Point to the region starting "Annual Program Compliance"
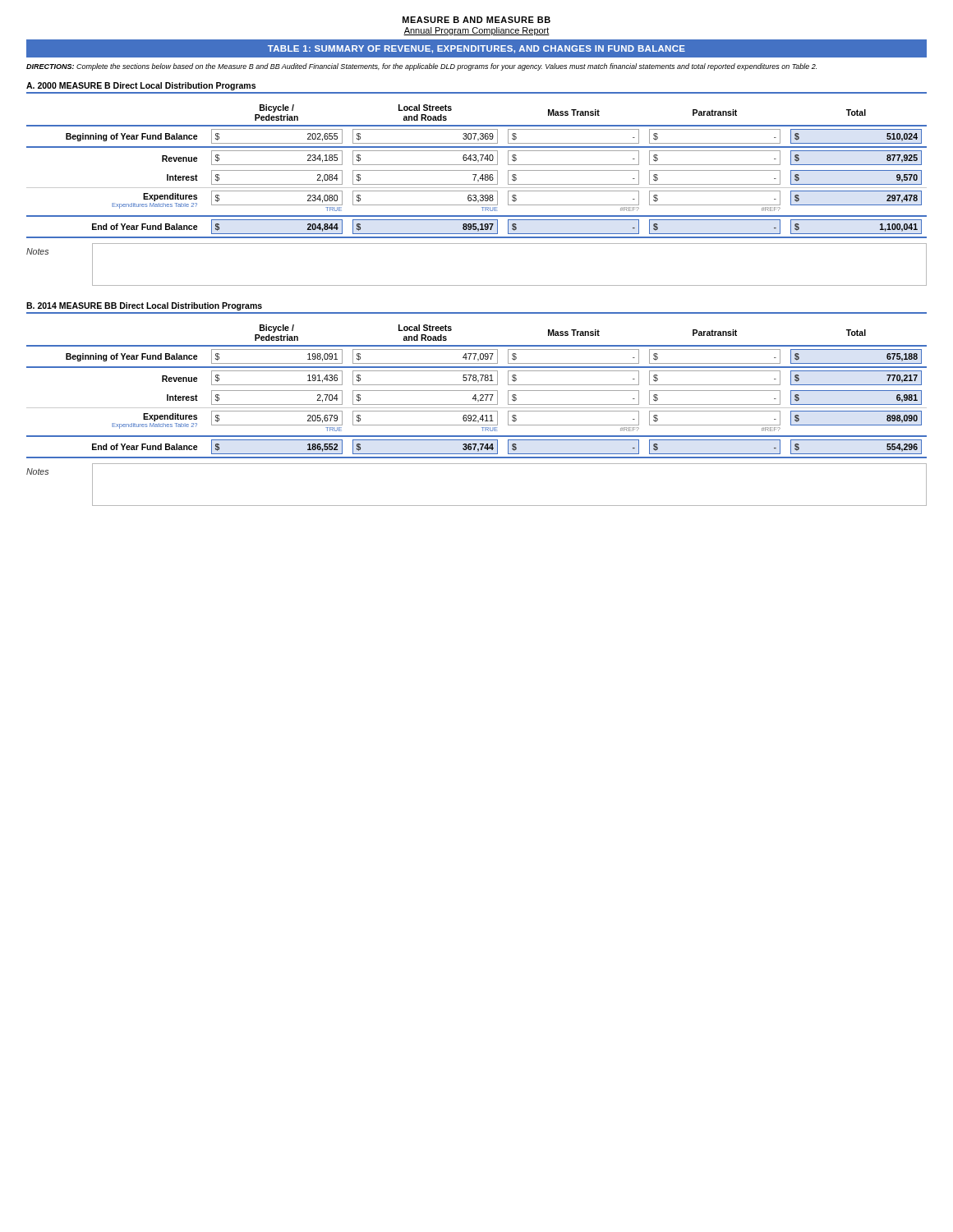953x1232 pixels. (x=476, y=30)
